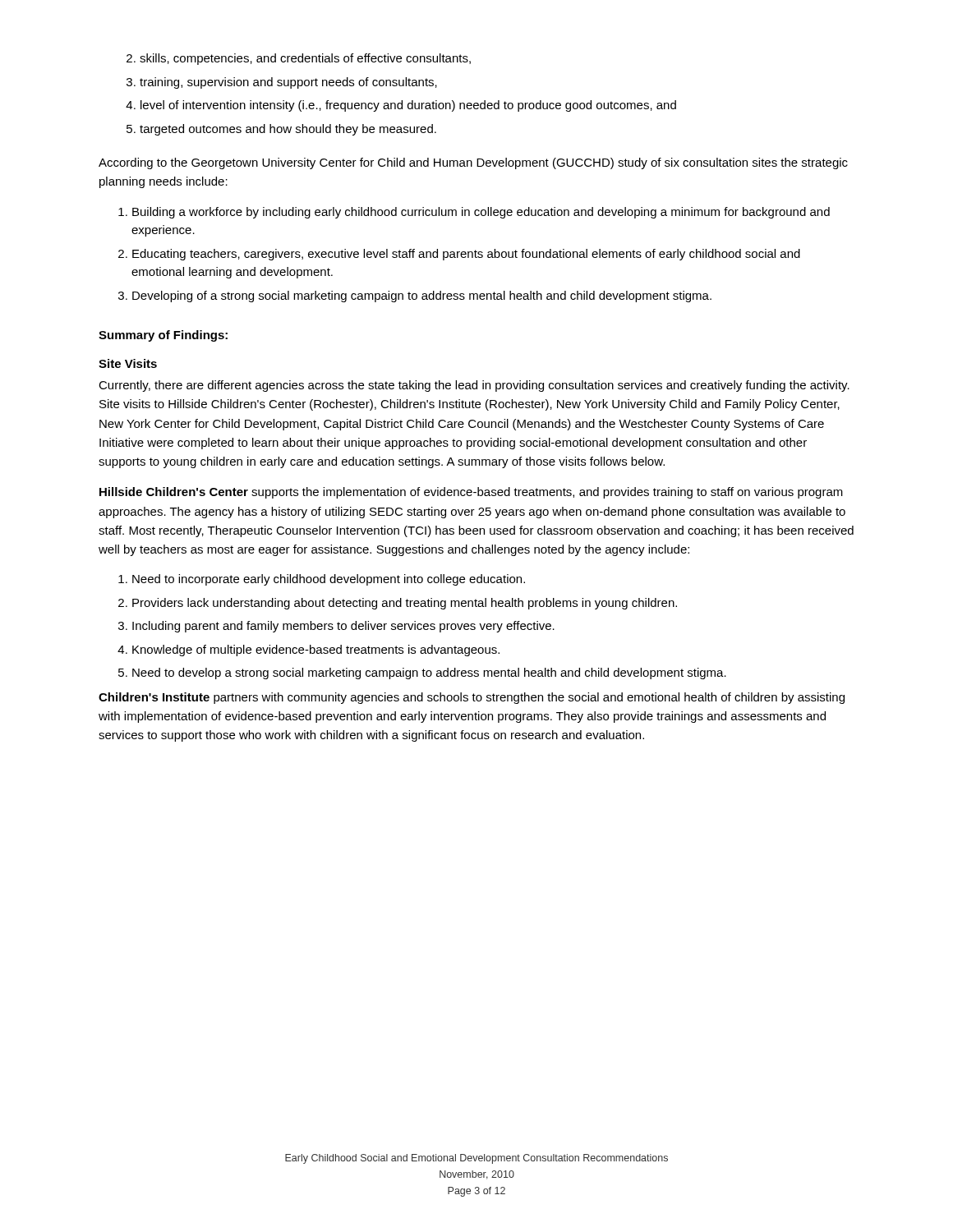Find "Knowledge of multiple evidence-based treatments is advantageous." on this page
Image resolution: width=953 pixels, height=1232 pixels.
[x=316, y=649]
